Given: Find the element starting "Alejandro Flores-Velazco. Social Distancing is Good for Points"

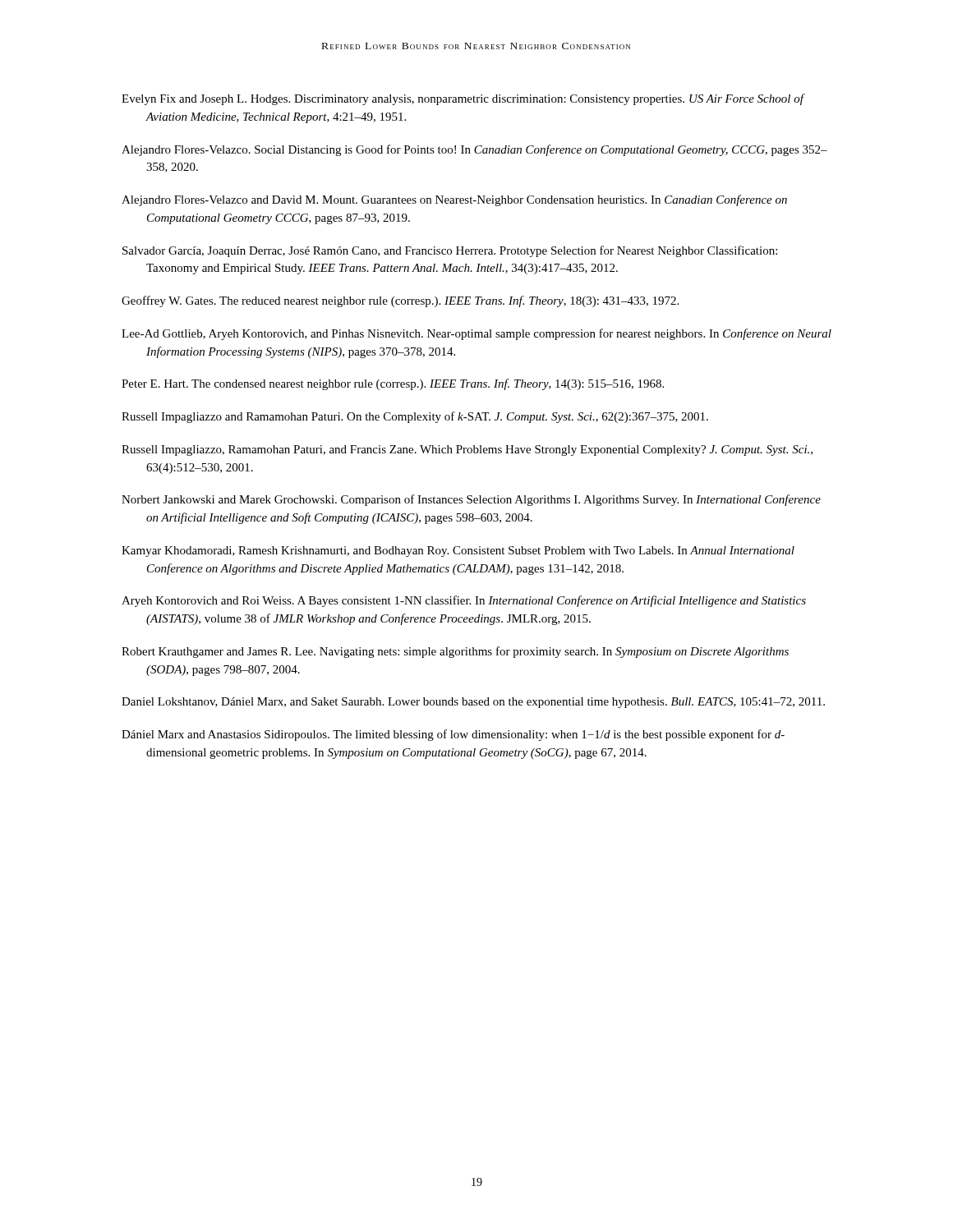Looking at the screenshot, I should 474,158.
